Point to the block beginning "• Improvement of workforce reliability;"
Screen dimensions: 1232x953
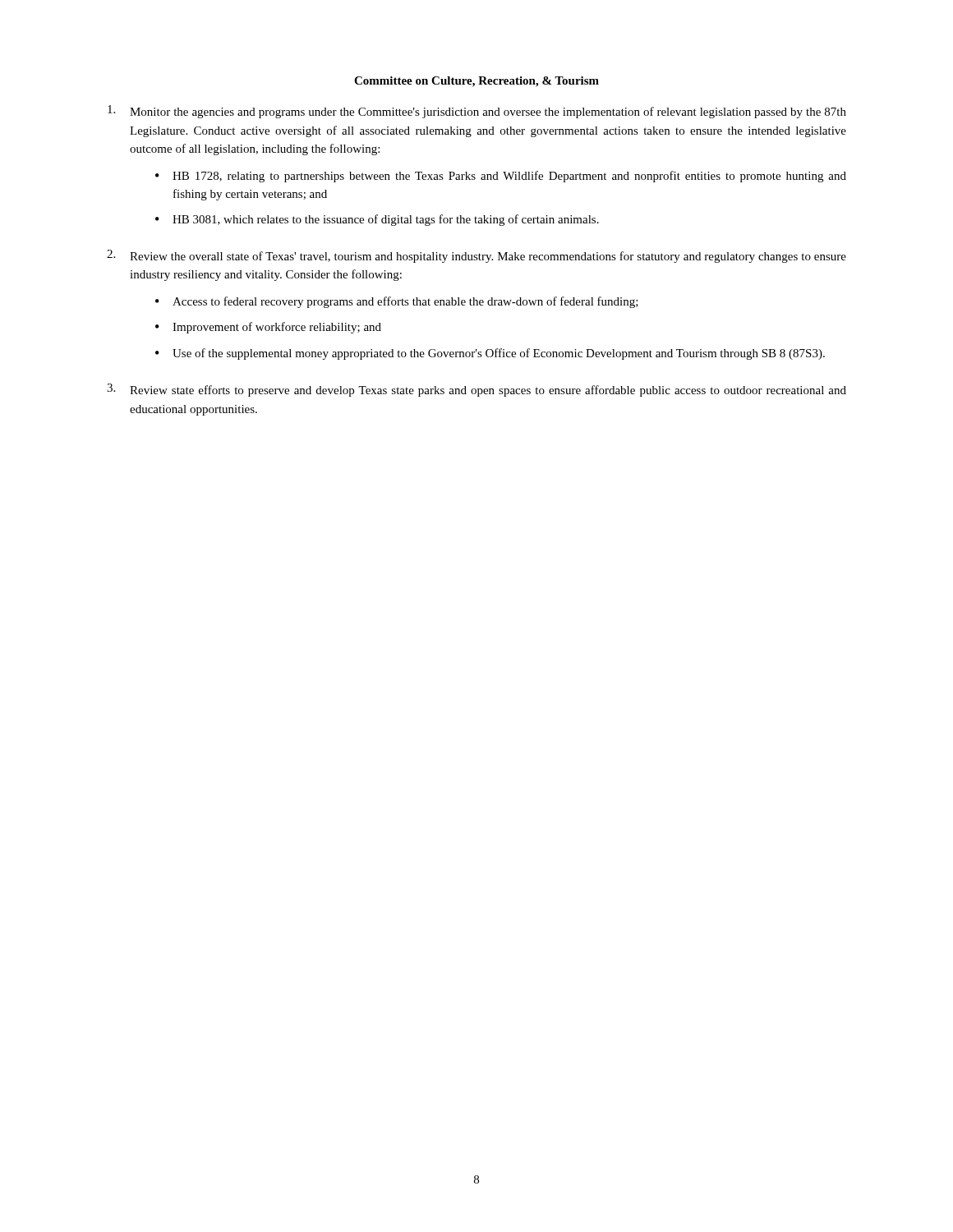268,328
